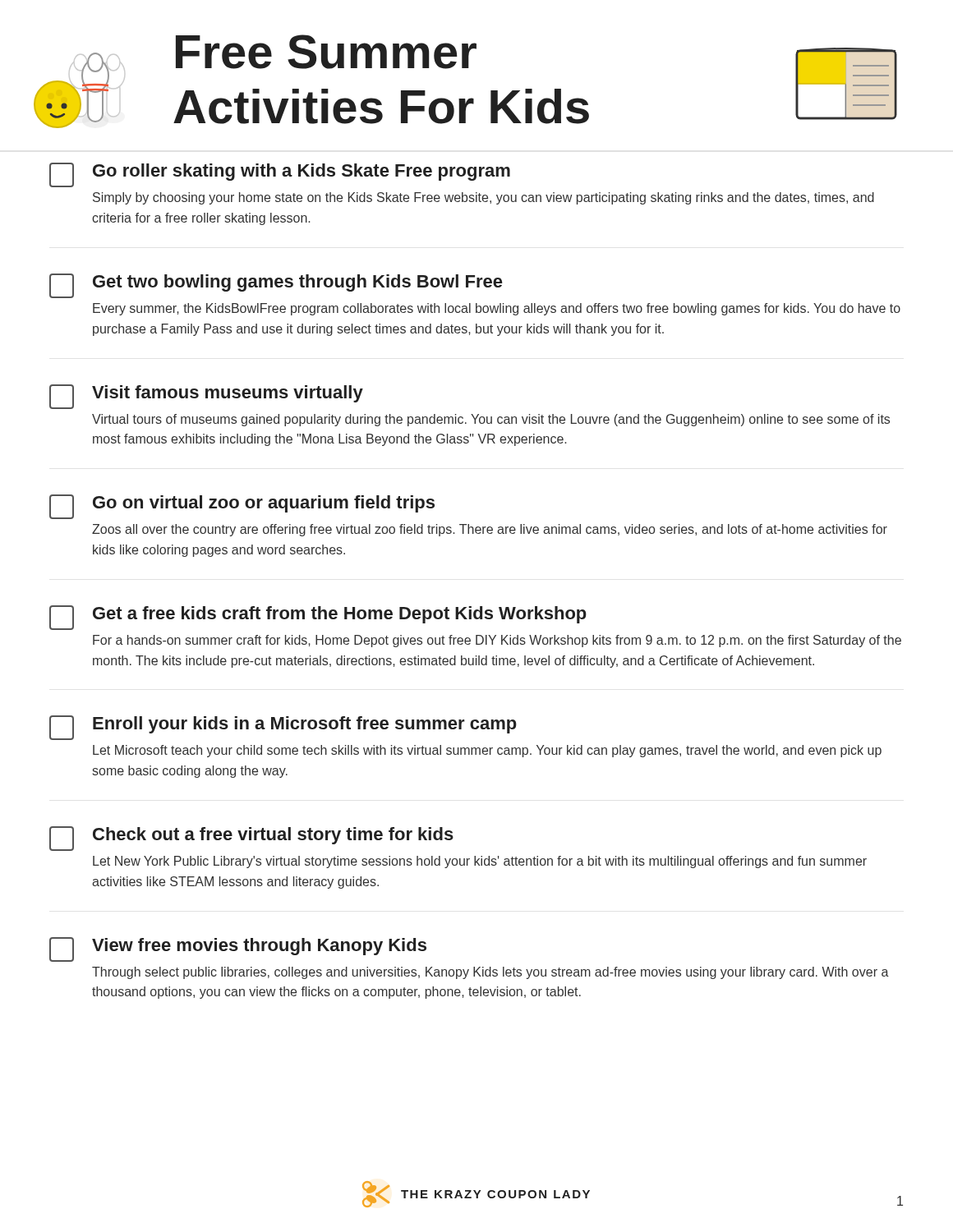The height and width of the screenshot is (1232, 953).
Task: Click on the list item that says "View free movies through Kanopy Kids Through select"
Action: (x=476, y=969)
